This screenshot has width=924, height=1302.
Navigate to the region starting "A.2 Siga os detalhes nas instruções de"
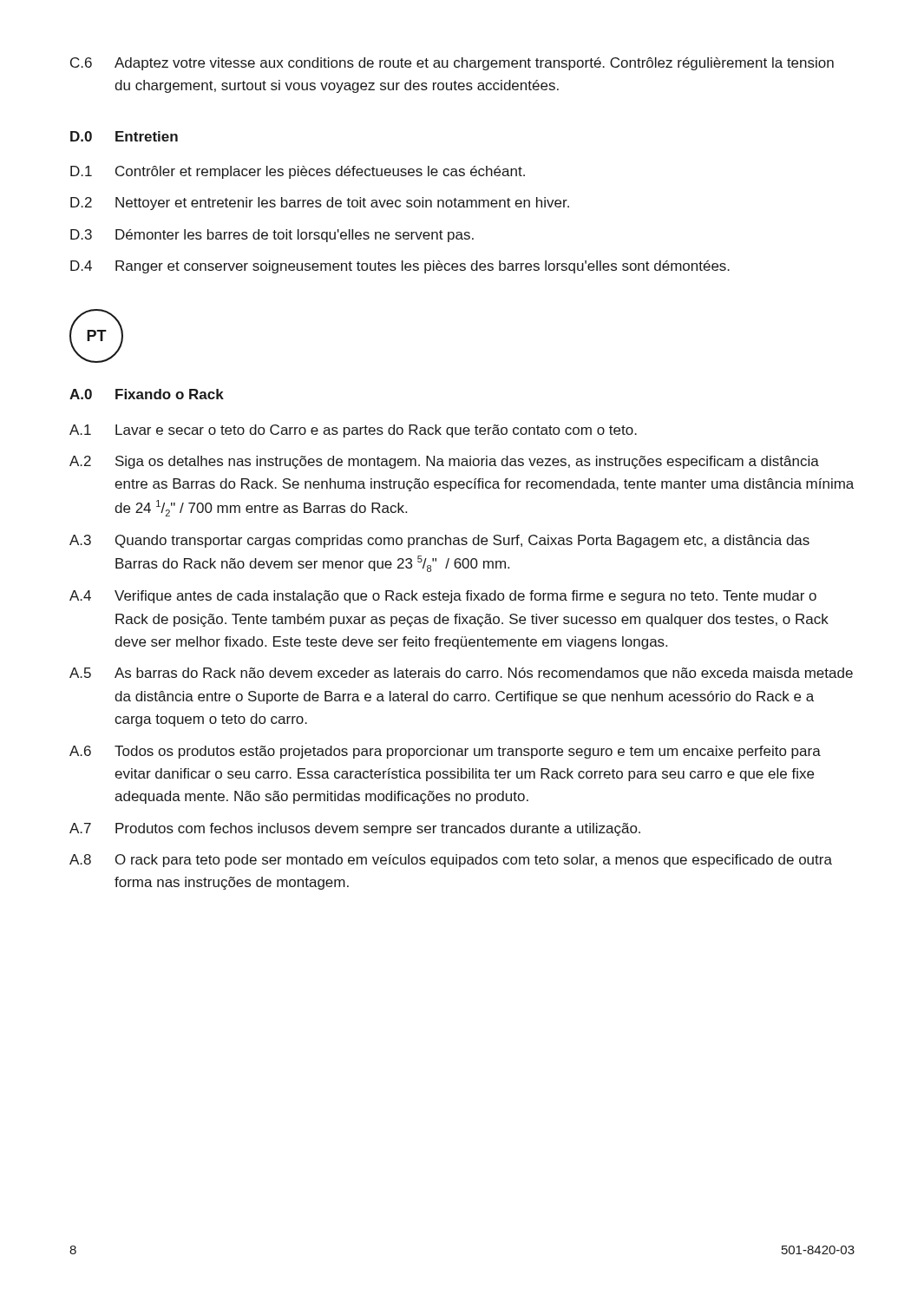[x=462, y=486]
